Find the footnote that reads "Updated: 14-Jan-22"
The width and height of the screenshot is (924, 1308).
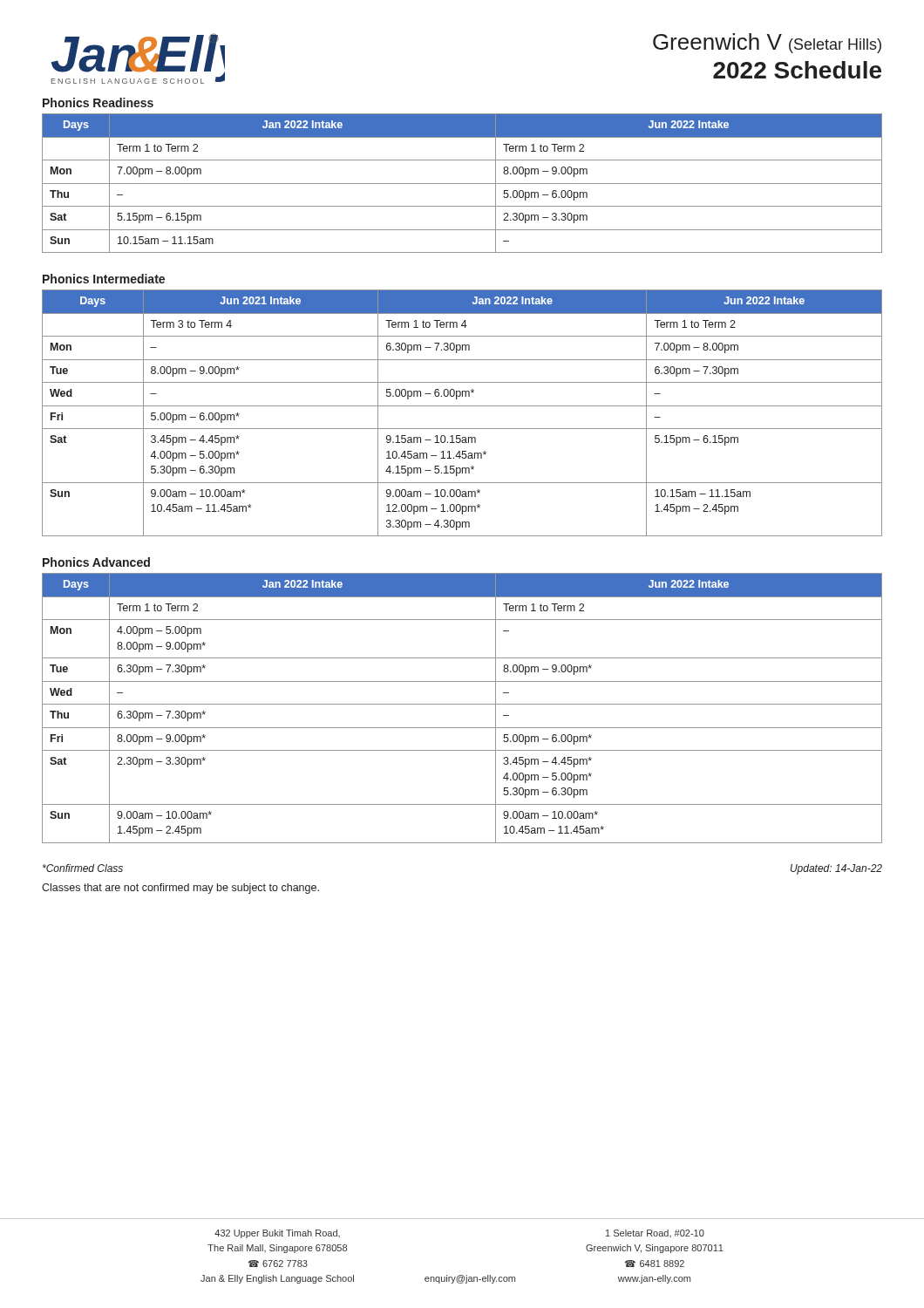836,868
